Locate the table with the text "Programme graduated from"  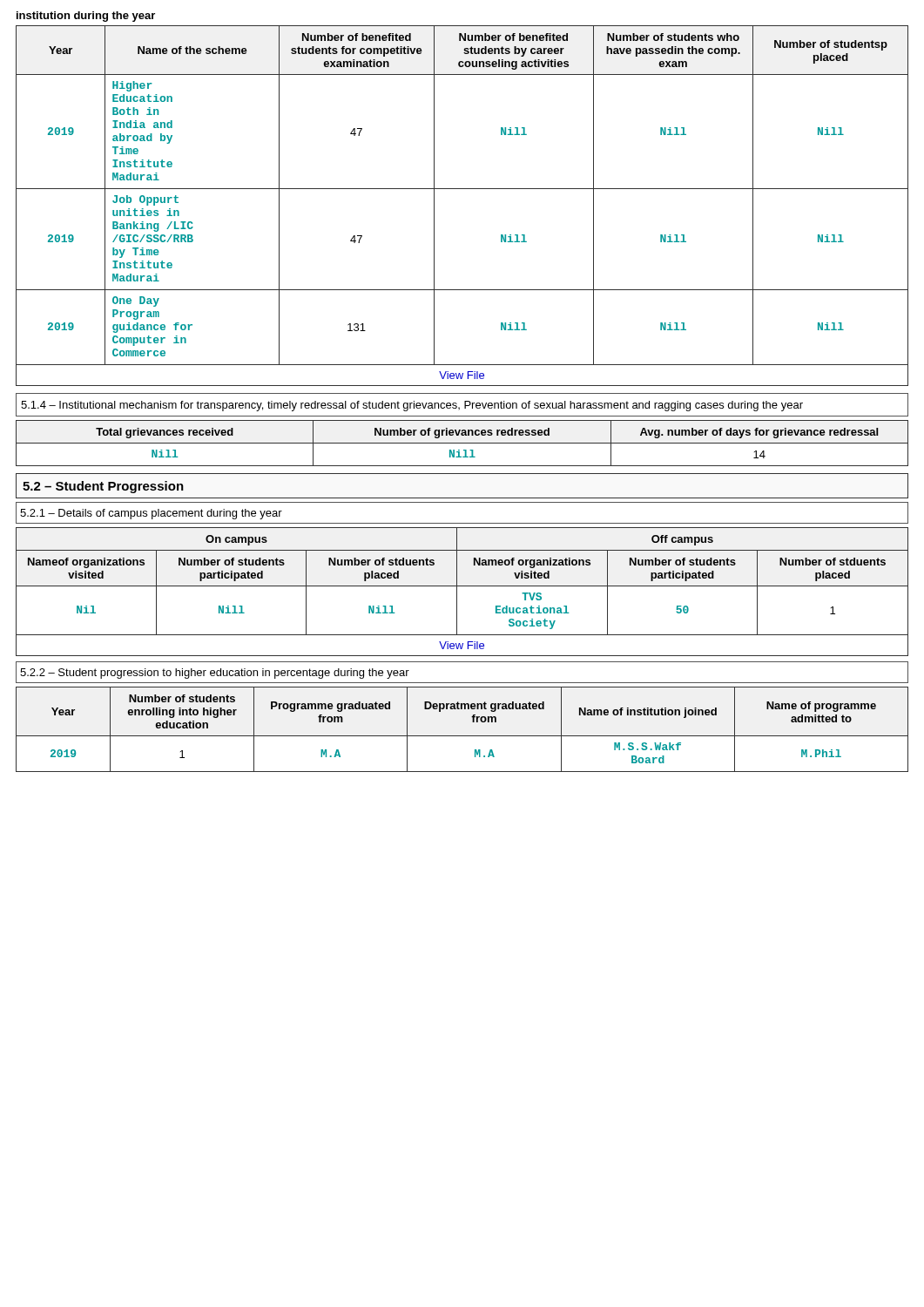click(x=462, y=729)
